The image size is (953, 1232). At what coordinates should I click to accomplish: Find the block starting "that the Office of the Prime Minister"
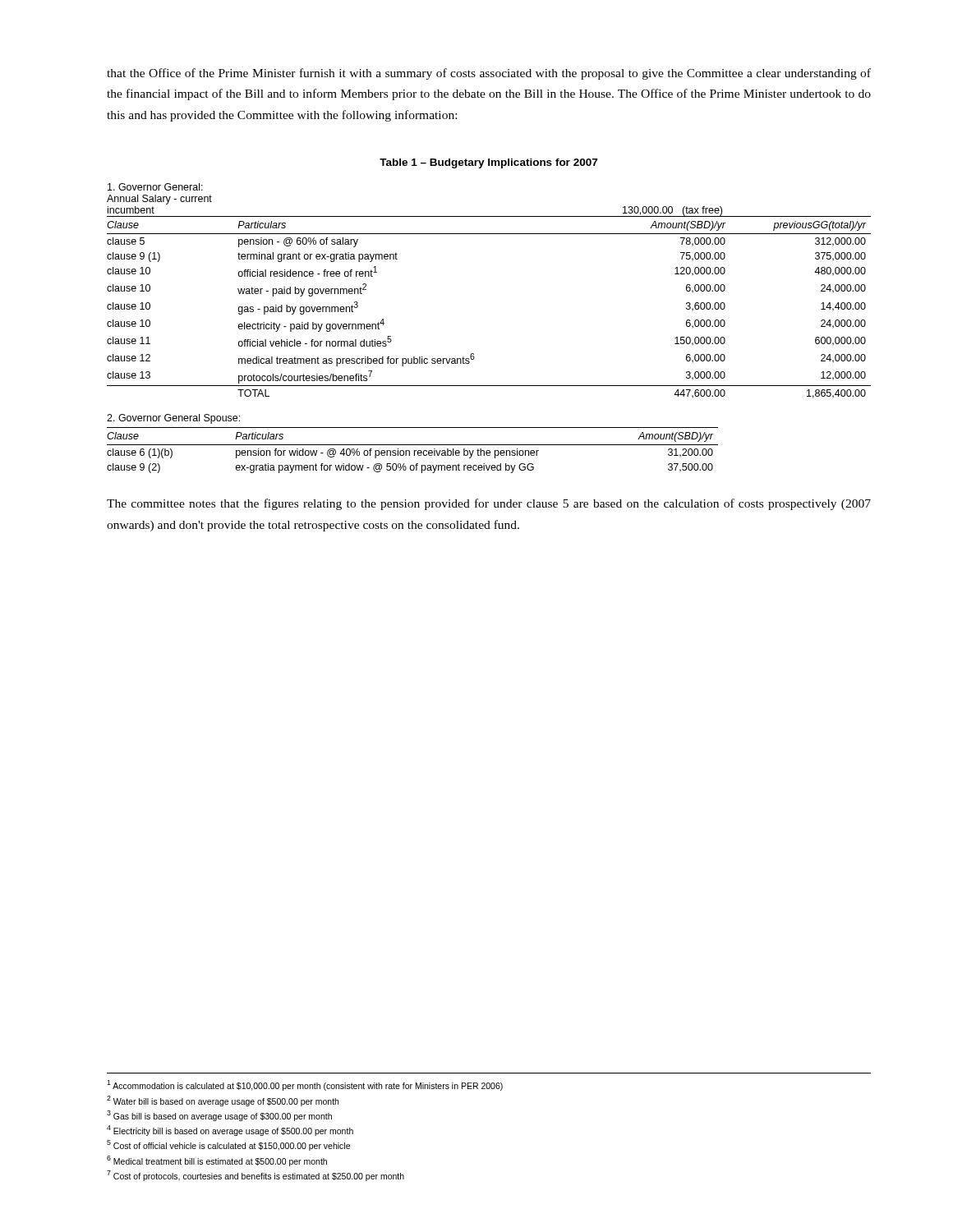(489, 94)
